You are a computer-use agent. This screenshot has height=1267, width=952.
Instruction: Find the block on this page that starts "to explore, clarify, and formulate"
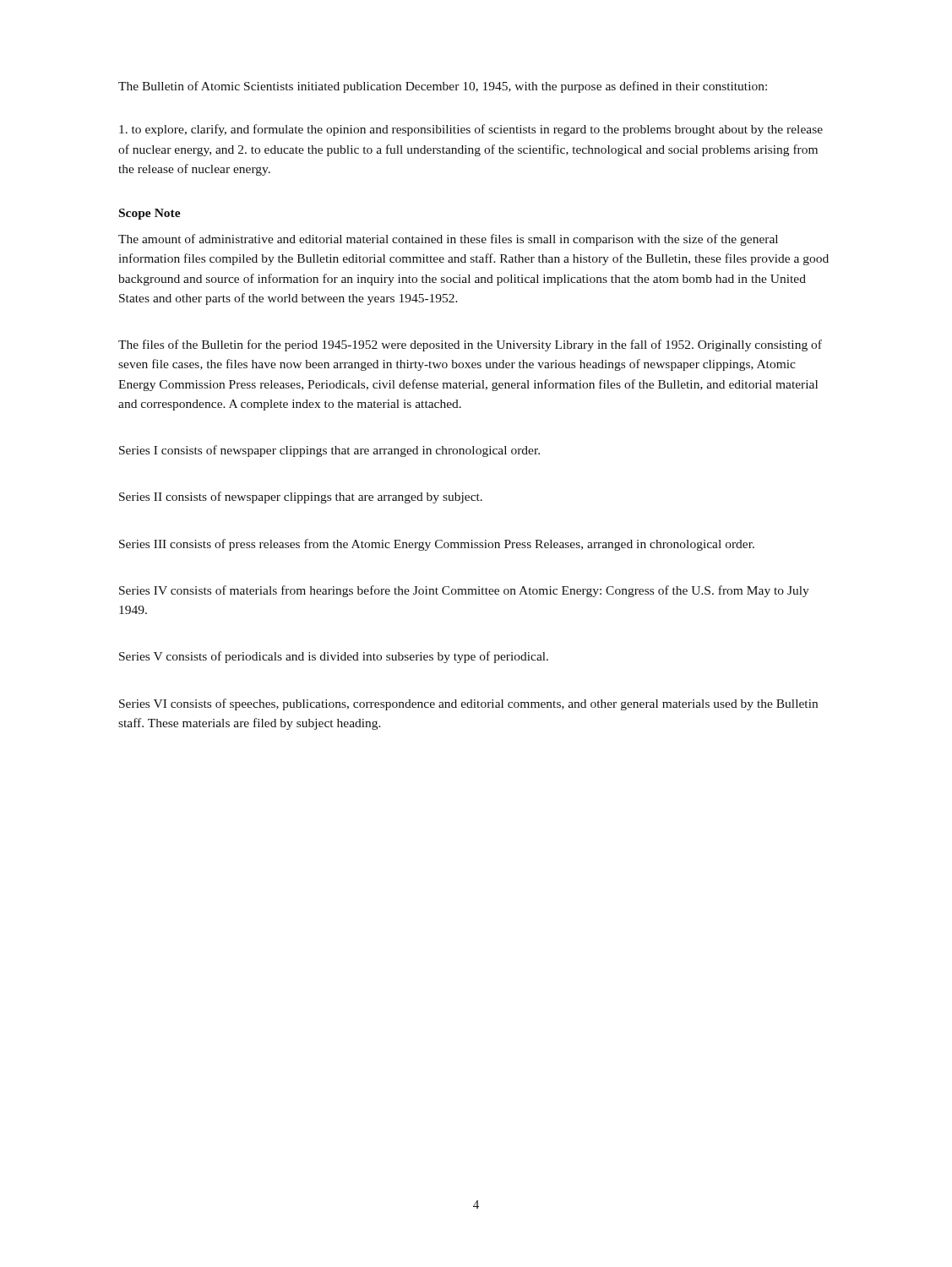(471, 149)
